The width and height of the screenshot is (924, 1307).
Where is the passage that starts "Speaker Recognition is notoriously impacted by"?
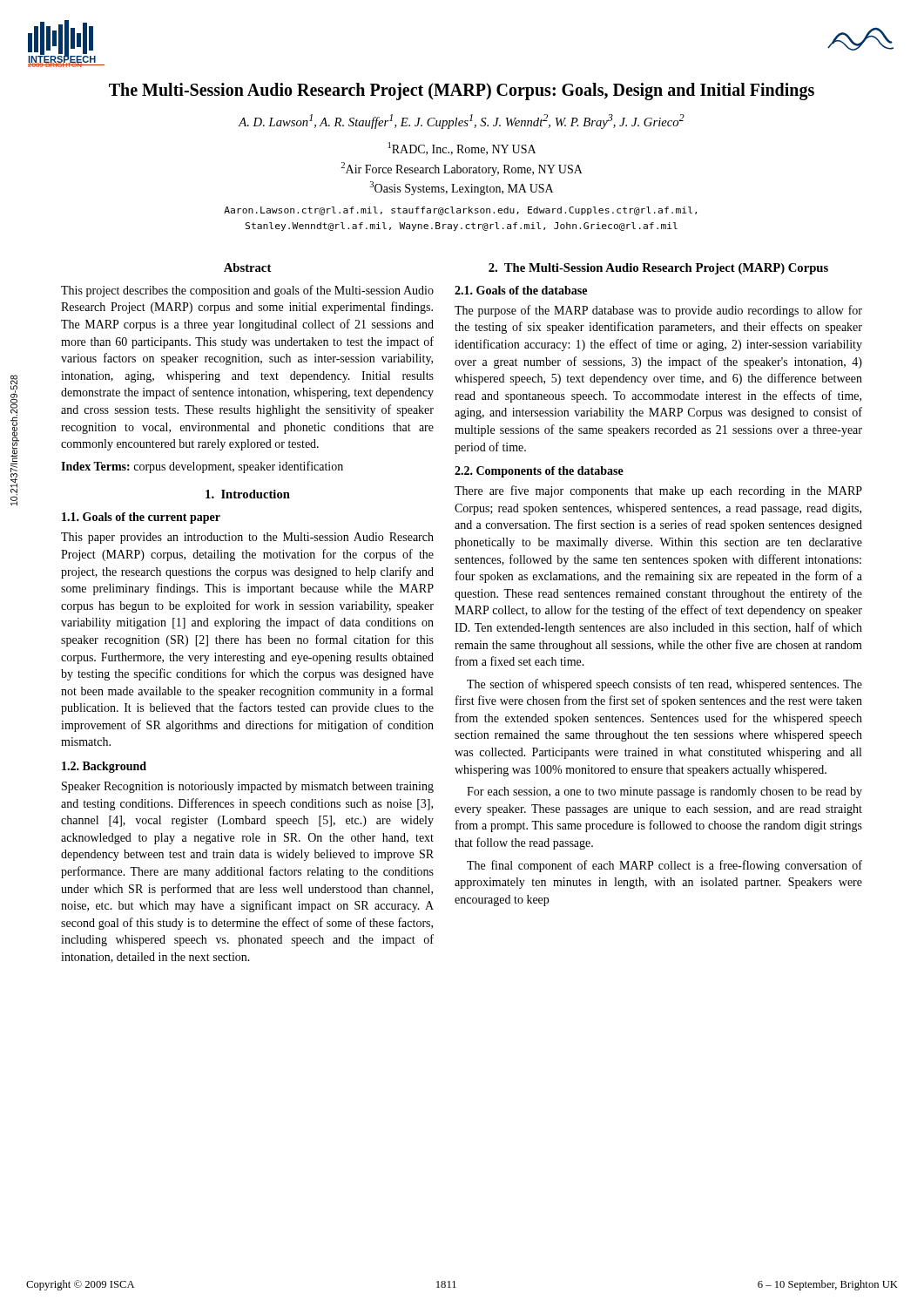247,872
